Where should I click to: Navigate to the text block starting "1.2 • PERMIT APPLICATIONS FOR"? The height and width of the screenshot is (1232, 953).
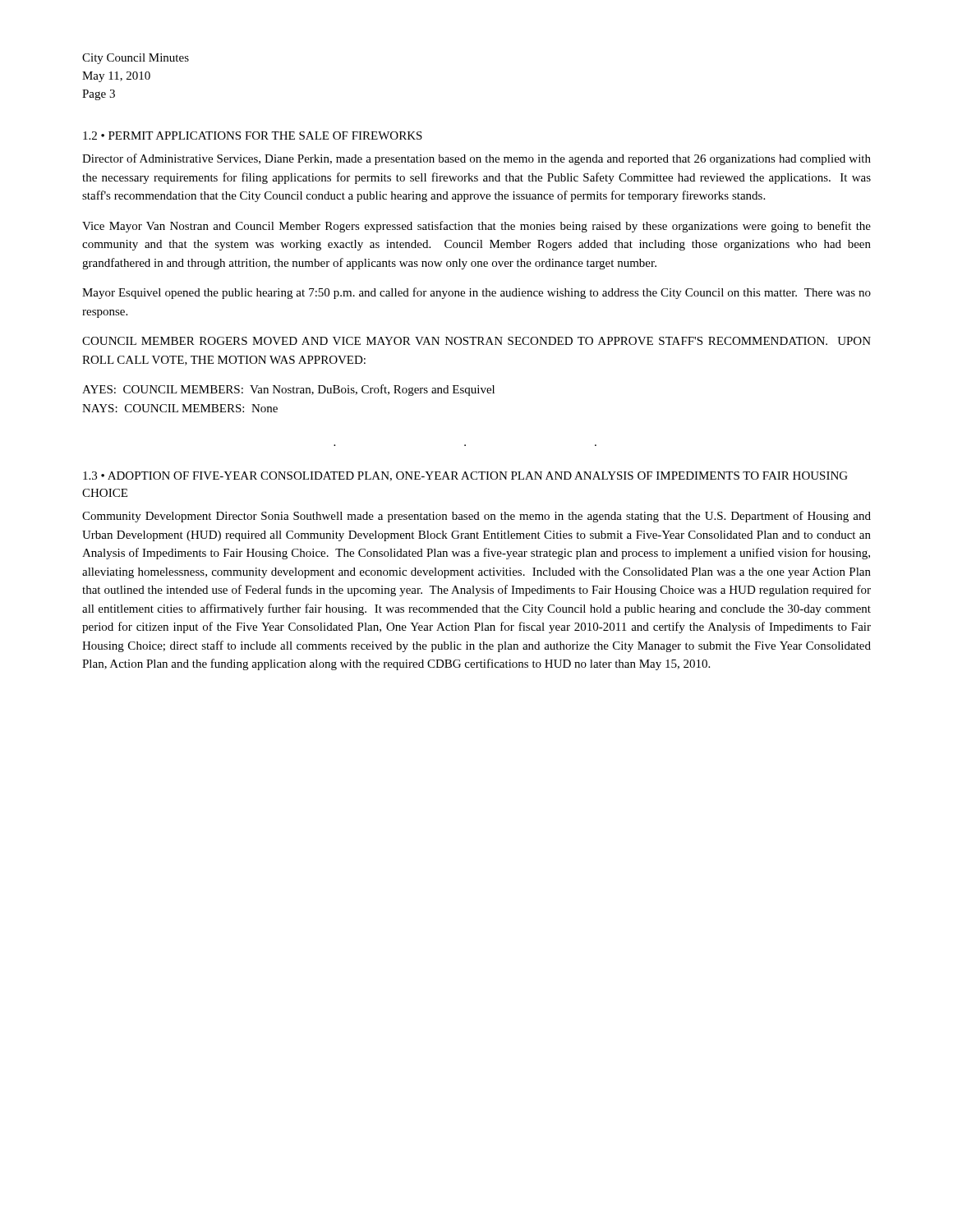252,136
